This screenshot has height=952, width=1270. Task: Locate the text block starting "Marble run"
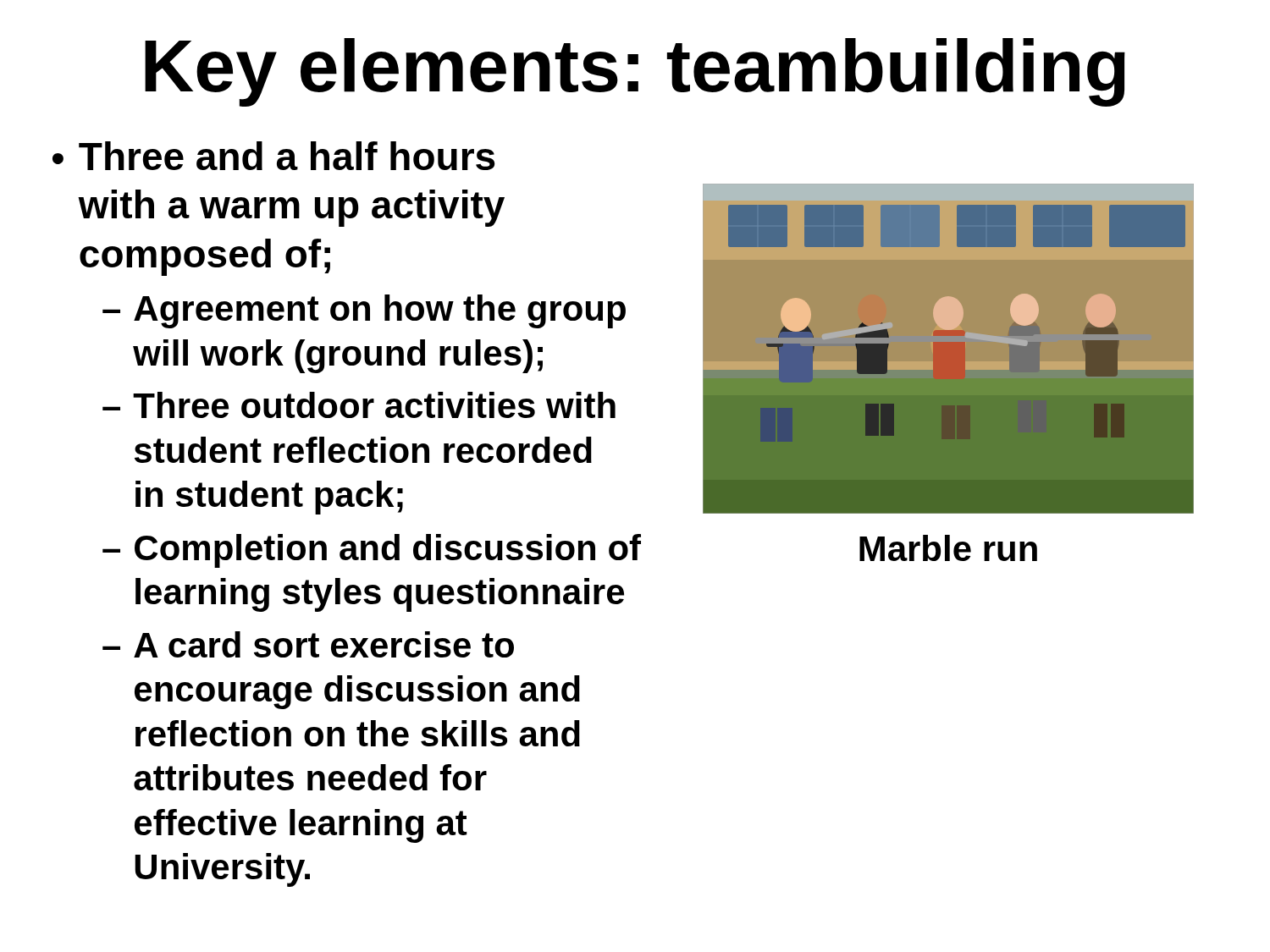(948, 549)
